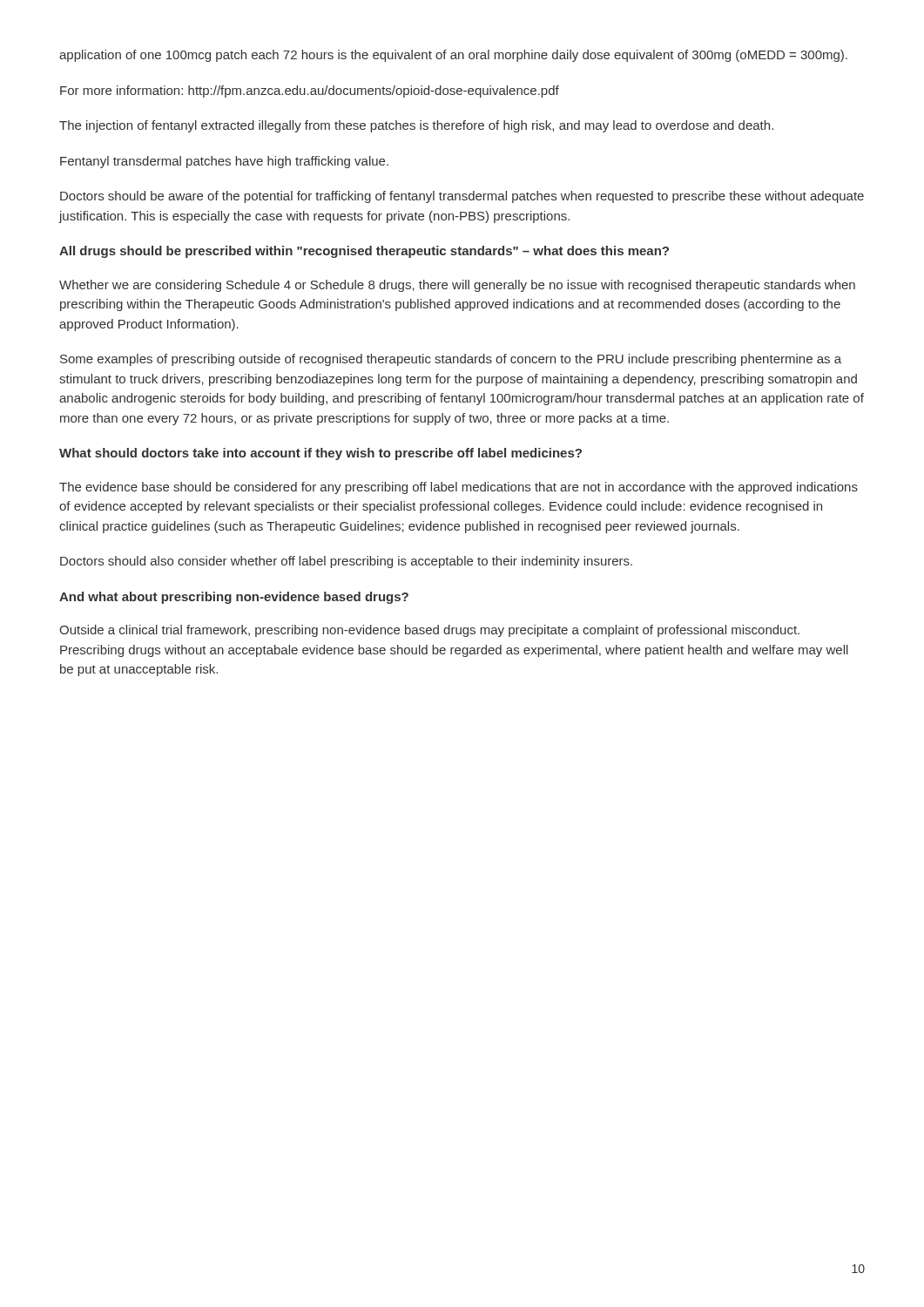Click on the text block starting "All drugs should be prescribed"

point(364,250)
